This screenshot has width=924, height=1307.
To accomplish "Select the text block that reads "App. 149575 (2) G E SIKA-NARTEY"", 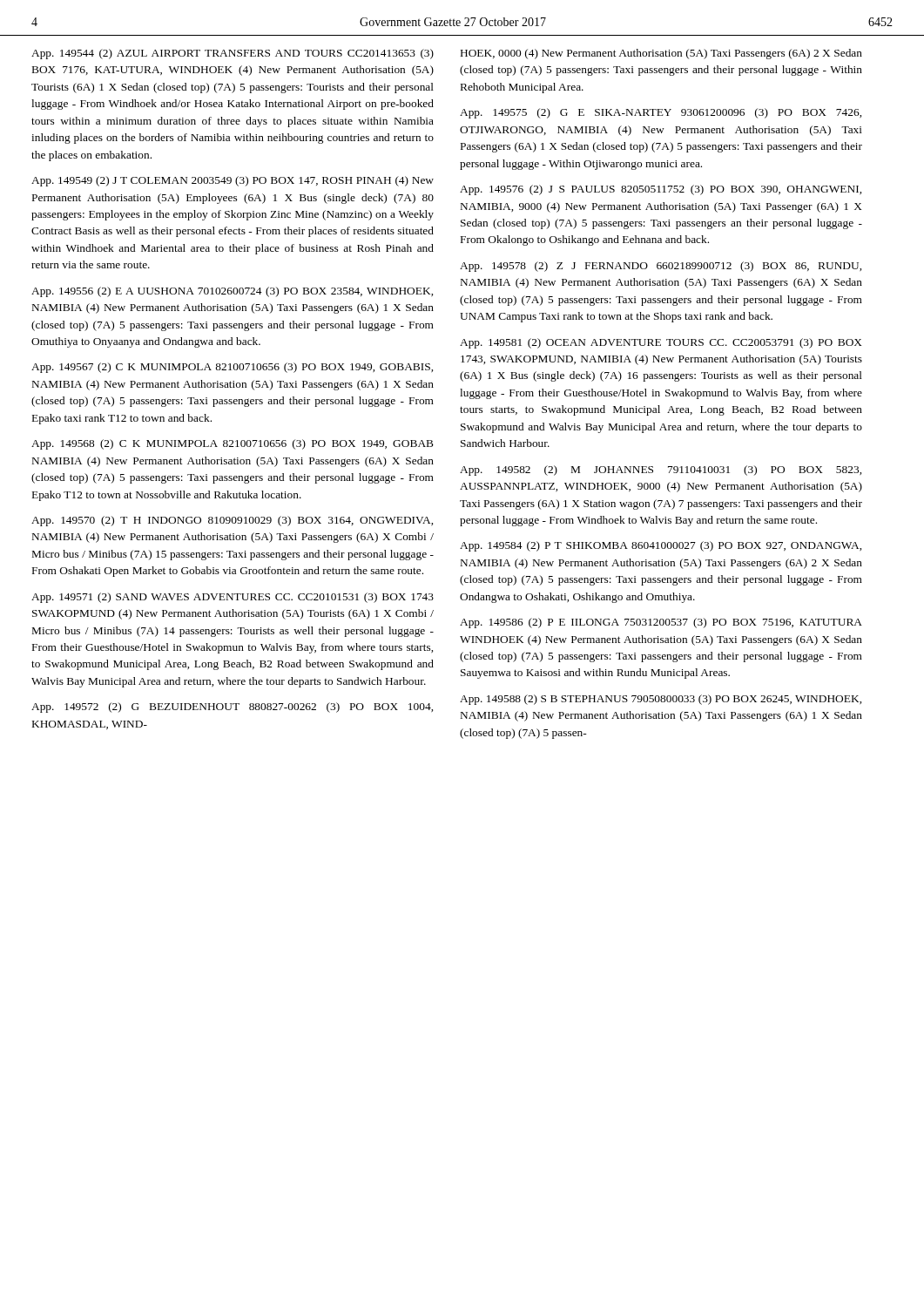I will [x=661, y=138].
